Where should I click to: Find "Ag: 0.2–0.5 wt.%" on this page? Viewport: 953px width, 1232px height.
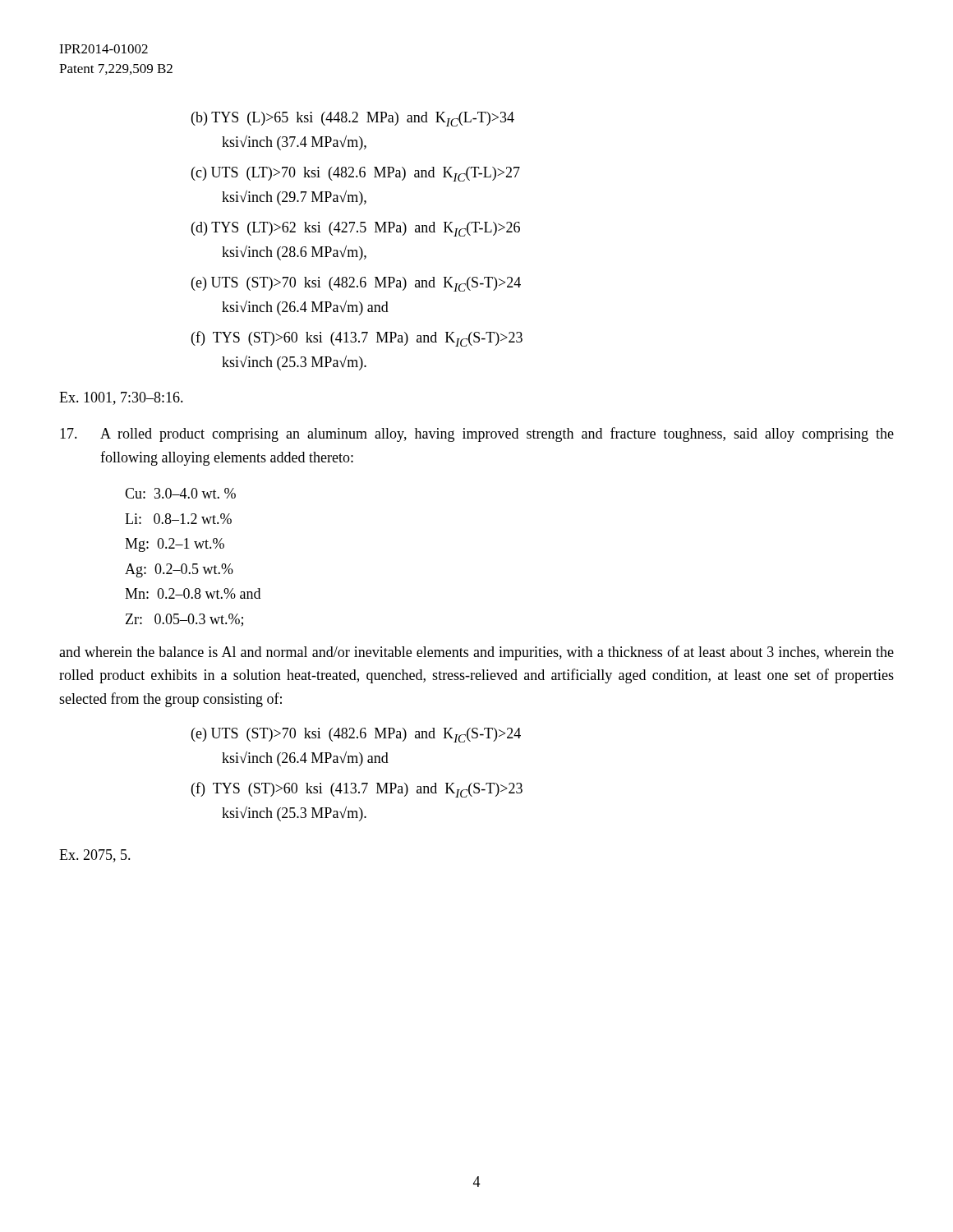(179, 569)
